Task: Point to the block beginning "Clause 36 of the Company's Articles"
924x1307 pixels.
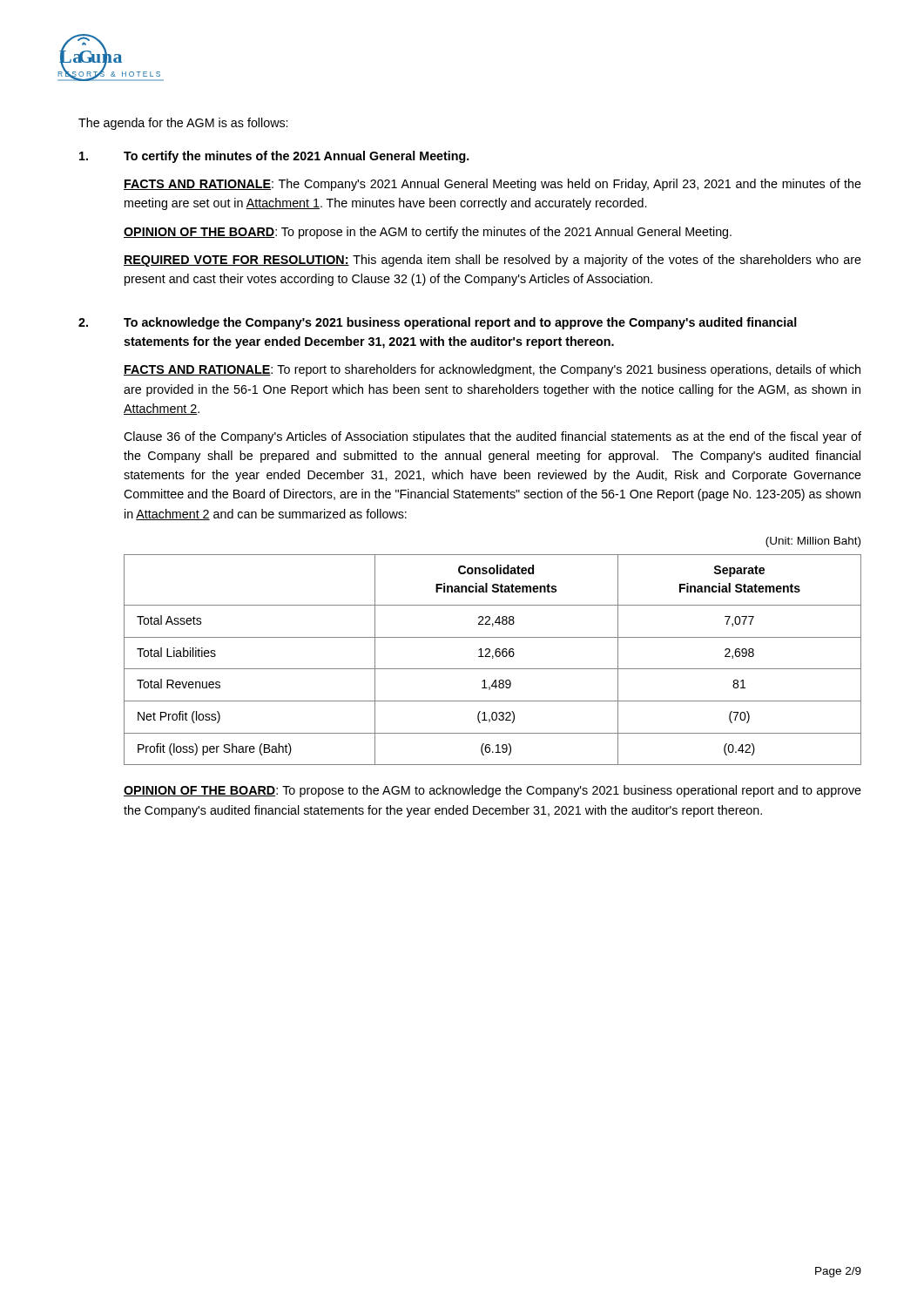Action: point(492,475)
